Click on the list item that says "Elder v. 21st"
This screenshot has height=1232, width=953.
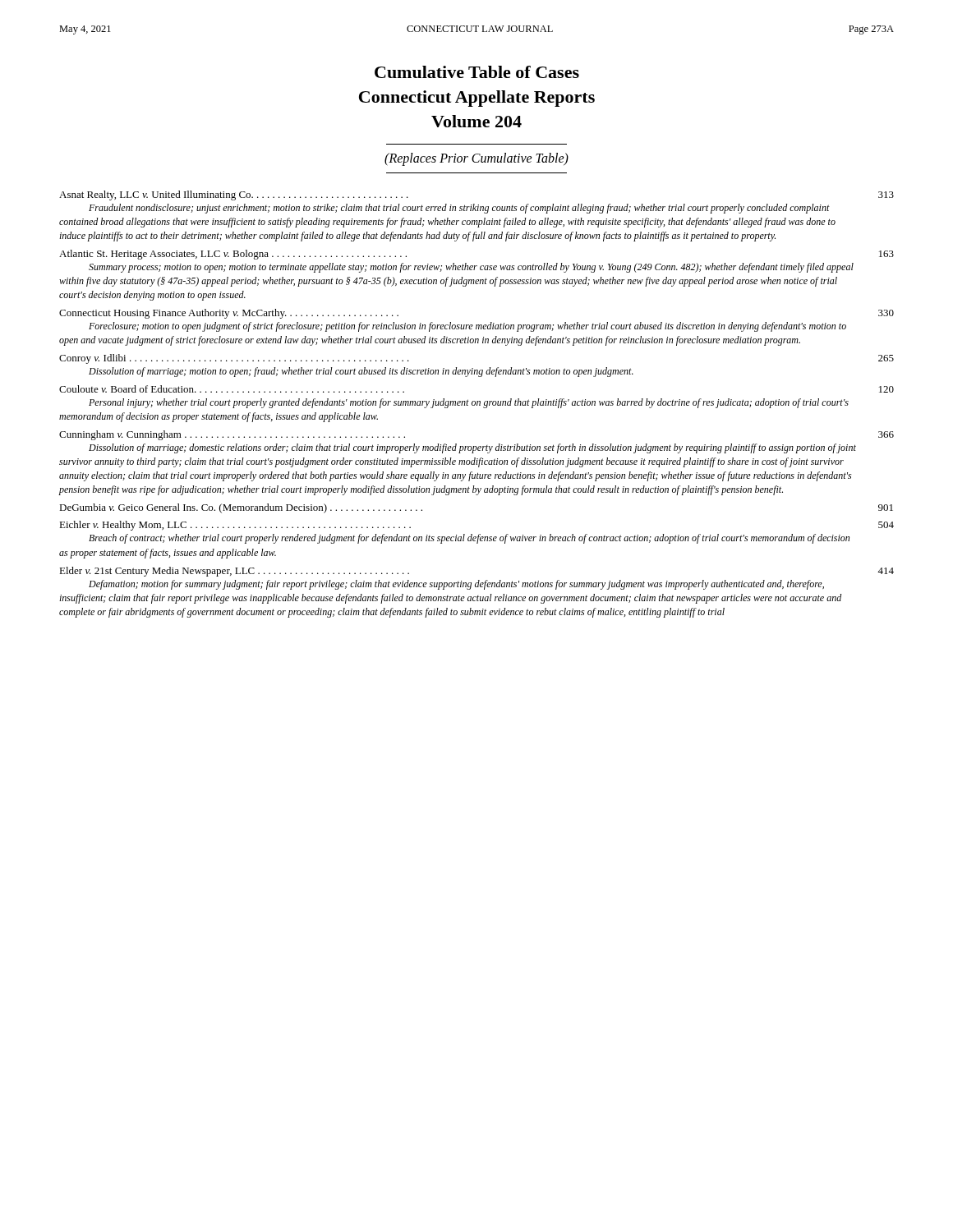pyautogui.click(x=476, y=591)
